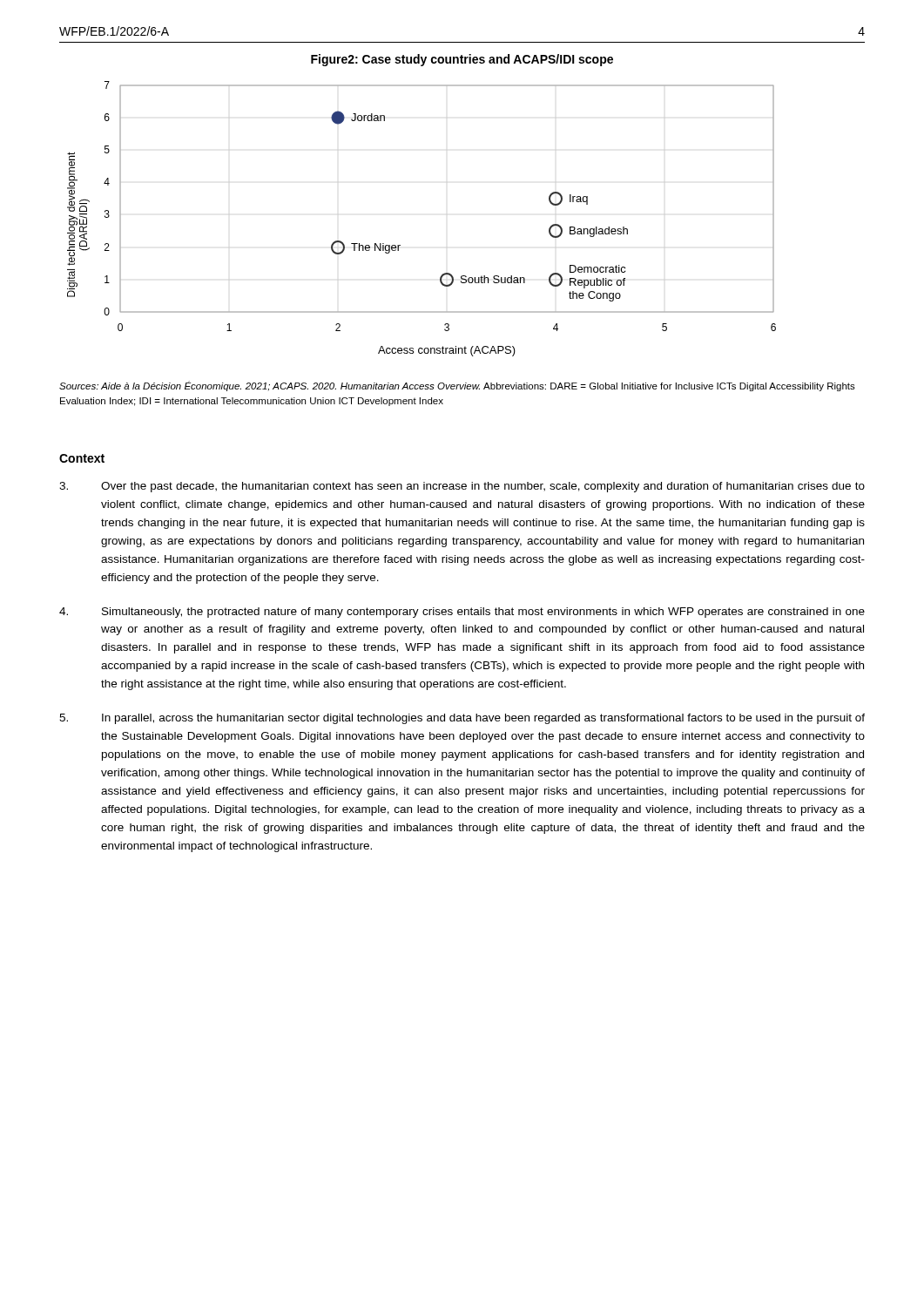The image size is (924, 1307).
Task: Locate the block of text that opens with "4. Simultaneously, the protracted nature of many"
Action: click(462, 648)
